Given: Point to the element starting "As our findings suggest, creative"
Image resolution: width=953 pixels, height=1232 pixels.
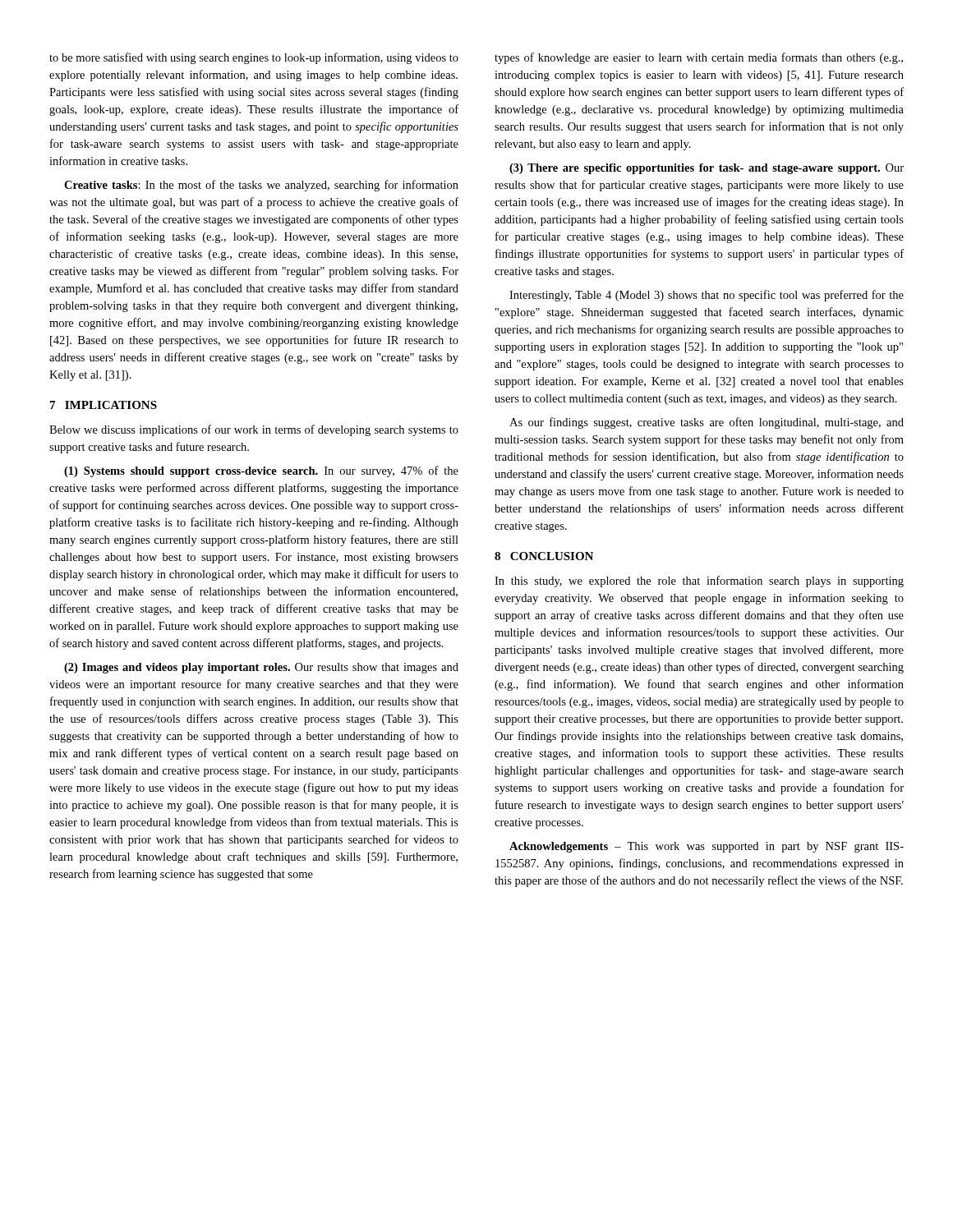Looking at the screenshot, I should click(x=699, y=475).
